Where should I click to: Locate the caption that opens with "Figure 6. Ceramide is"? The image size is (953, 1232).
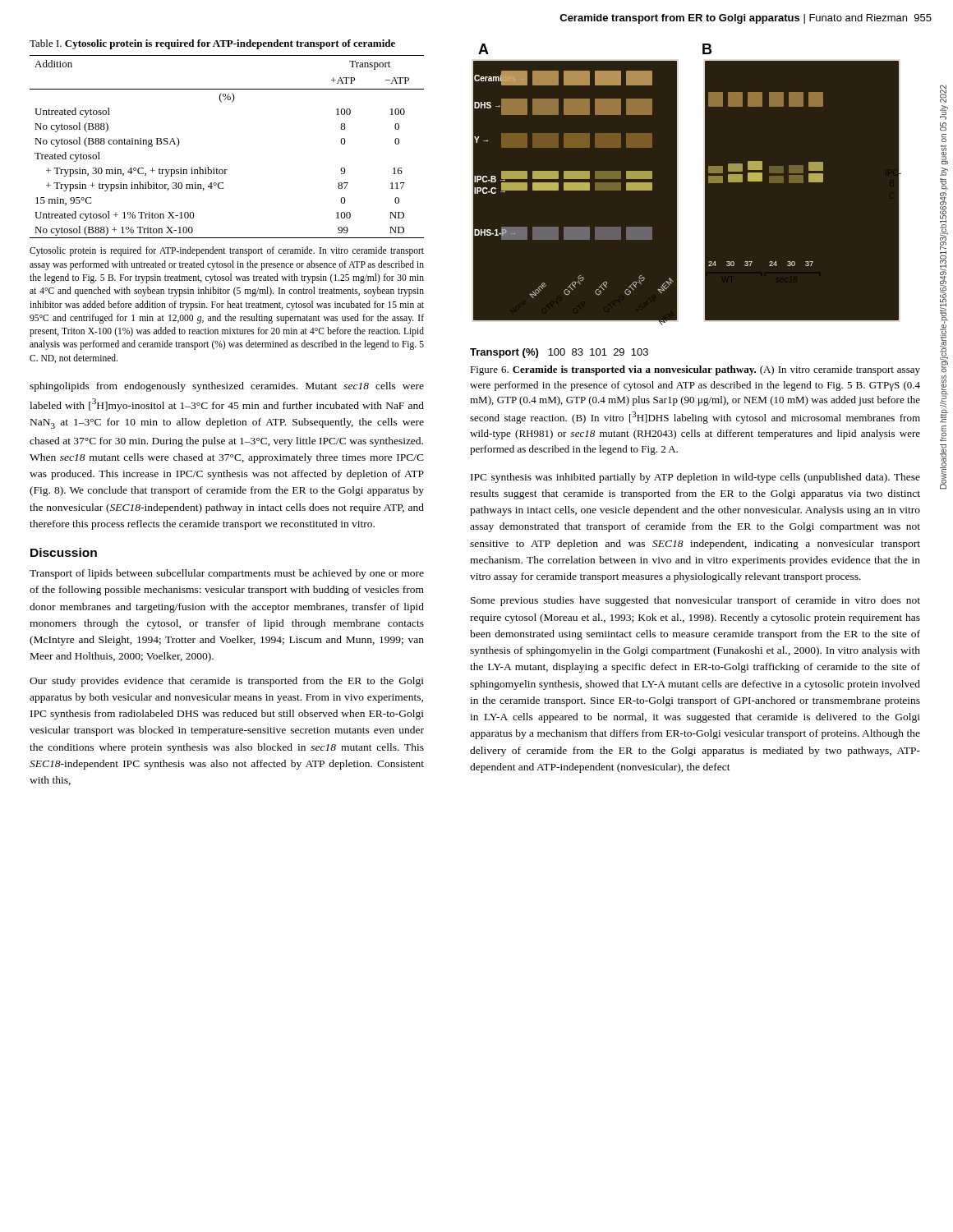(695, 409)
